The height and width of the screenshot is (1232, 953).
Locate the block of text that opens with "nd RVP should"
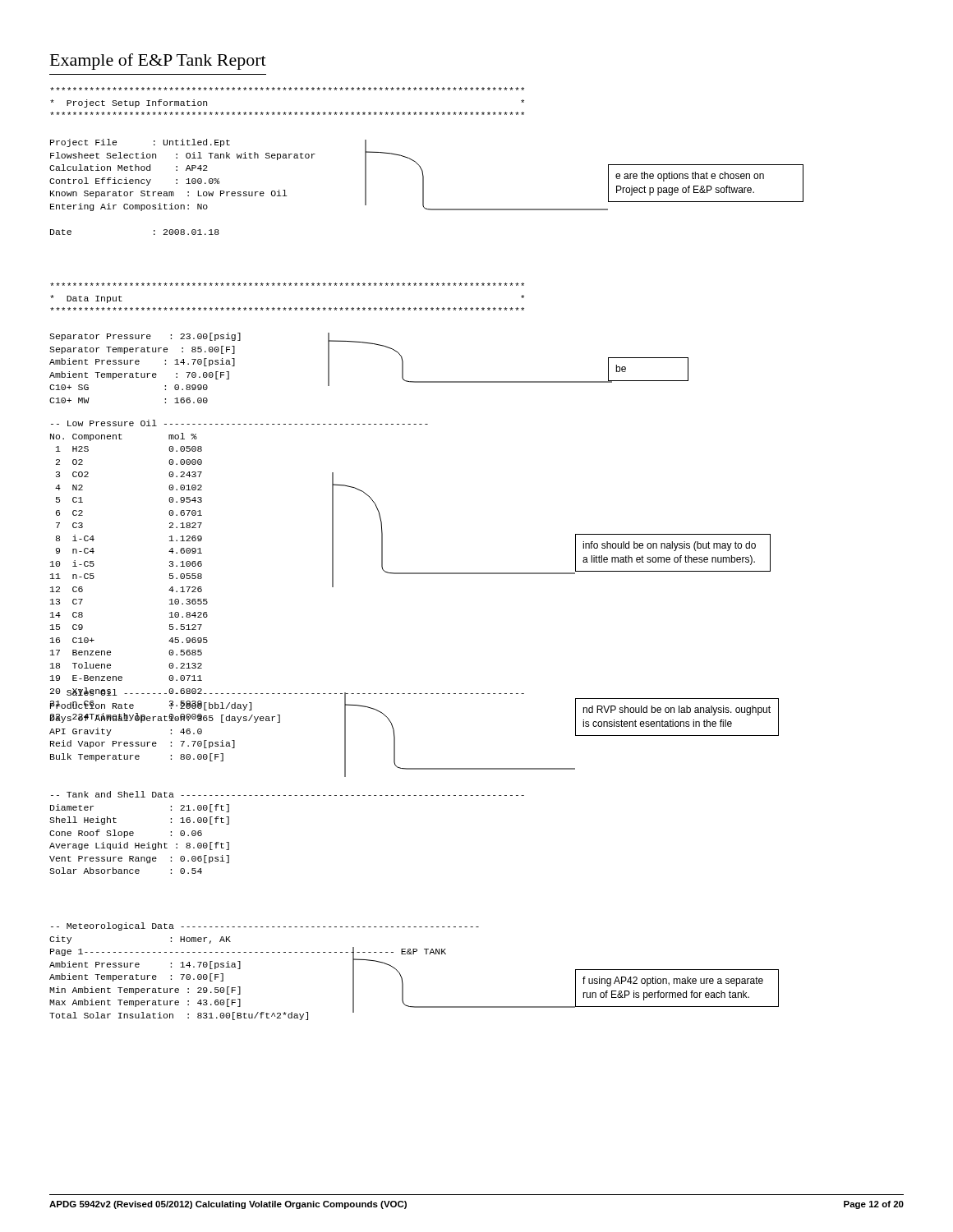pos(677,717)
